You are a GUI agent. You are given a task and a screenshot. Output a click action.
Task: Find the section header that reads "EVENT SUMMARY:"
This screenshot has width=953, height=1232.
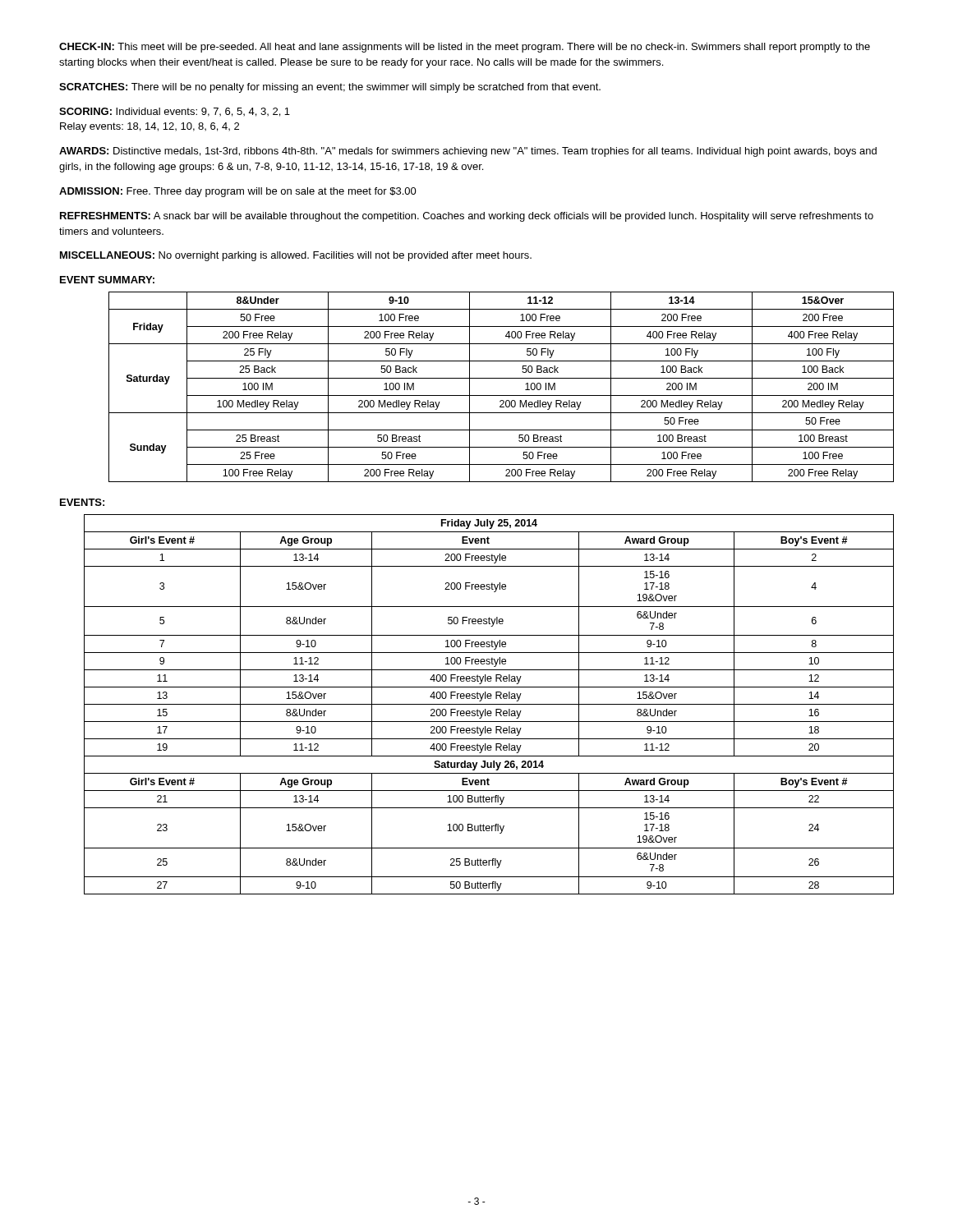click(107, 280)
